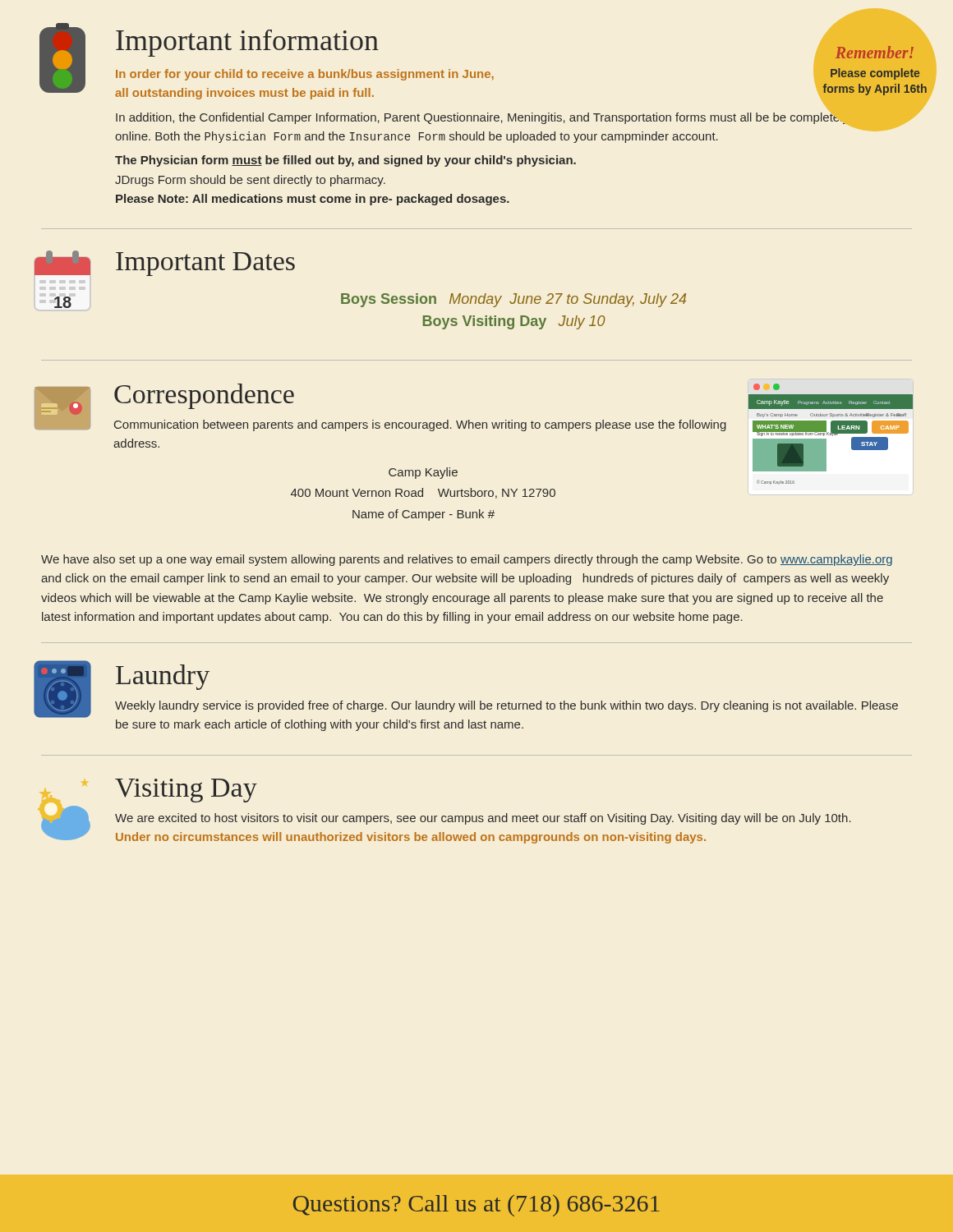Image resolution: width=953 pixels, height=1232 pixels.
Task: Click on the text block containing "Boys Session Monday June 27 to"
Action: [513, 299]
